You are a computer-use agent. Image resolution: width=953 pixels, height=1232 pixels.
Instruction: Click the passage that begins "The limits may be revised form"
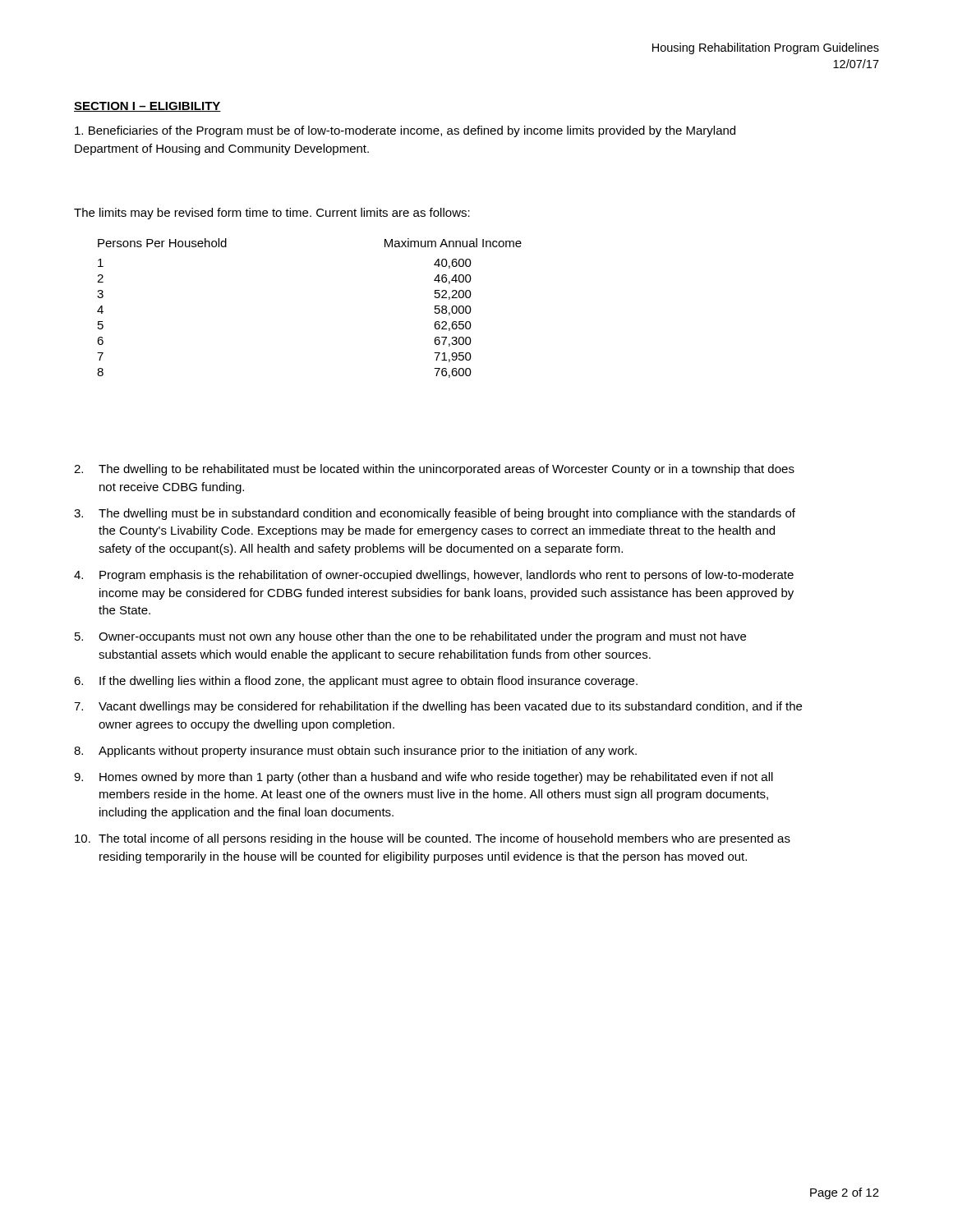tap(272, 212)
